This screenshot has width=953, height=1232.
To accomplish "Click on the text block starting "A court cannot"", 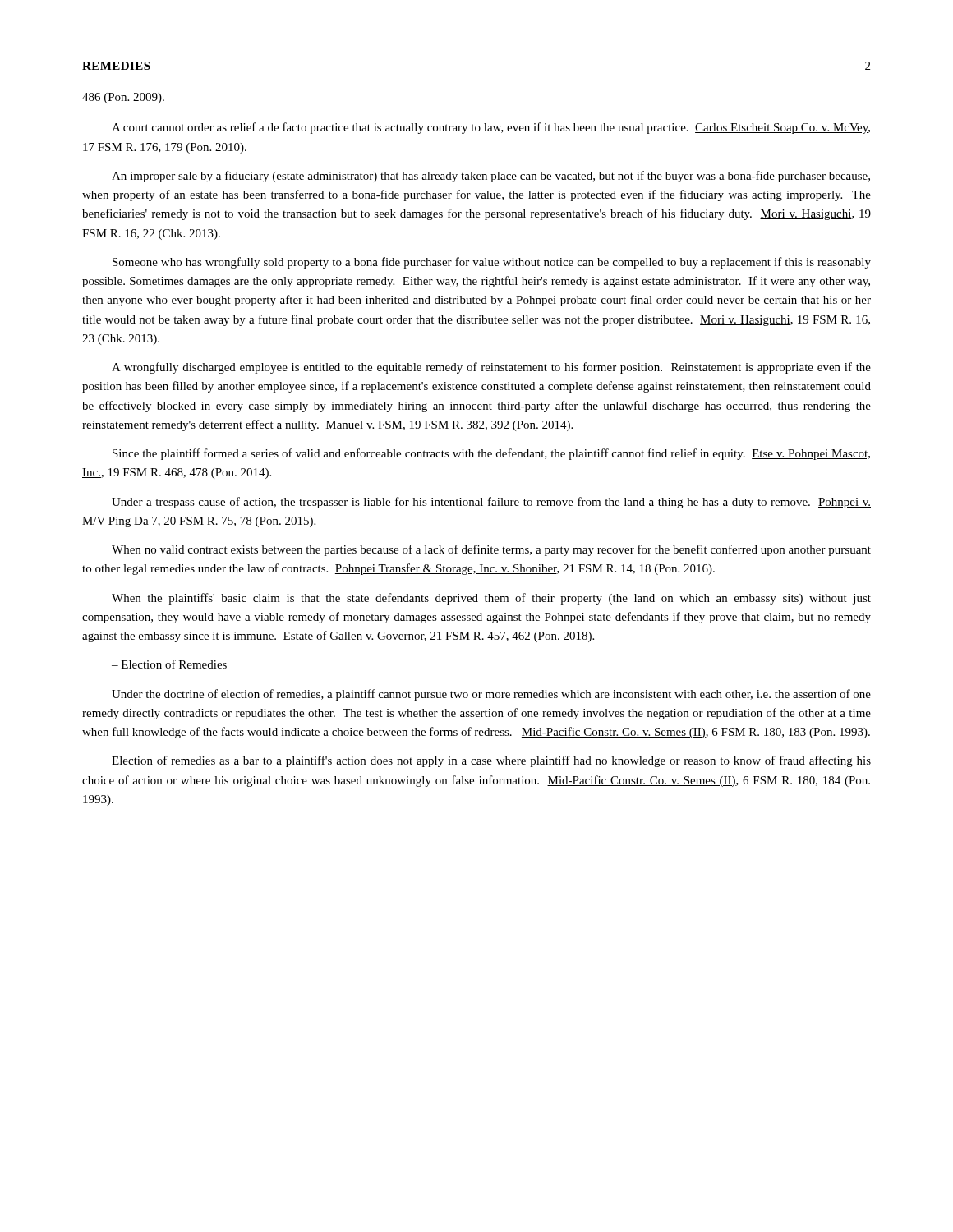I will [x=476, y=137].
